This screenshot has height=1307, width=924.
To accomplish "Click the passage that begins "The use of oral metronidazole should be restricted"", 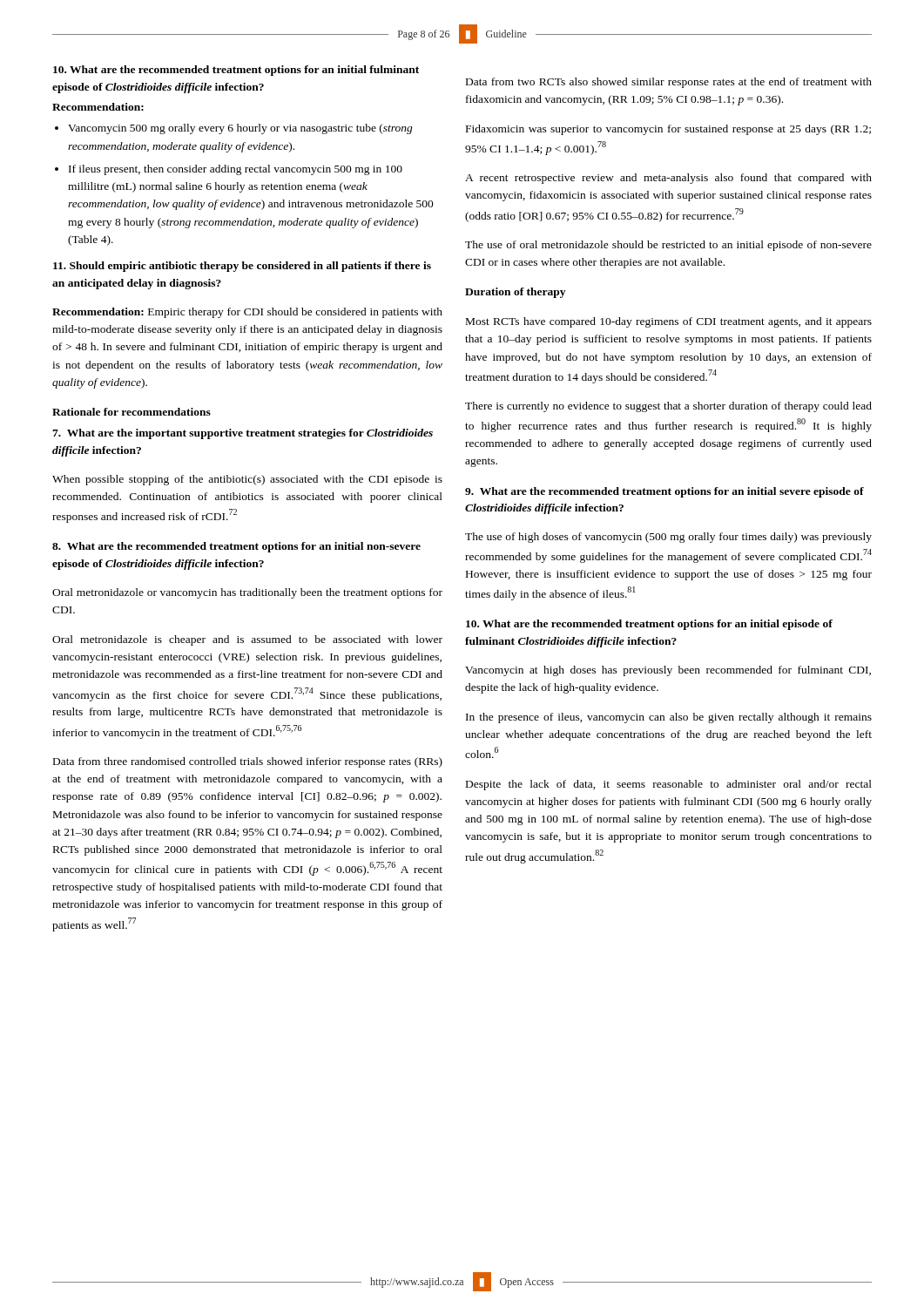I will point(668,253).
